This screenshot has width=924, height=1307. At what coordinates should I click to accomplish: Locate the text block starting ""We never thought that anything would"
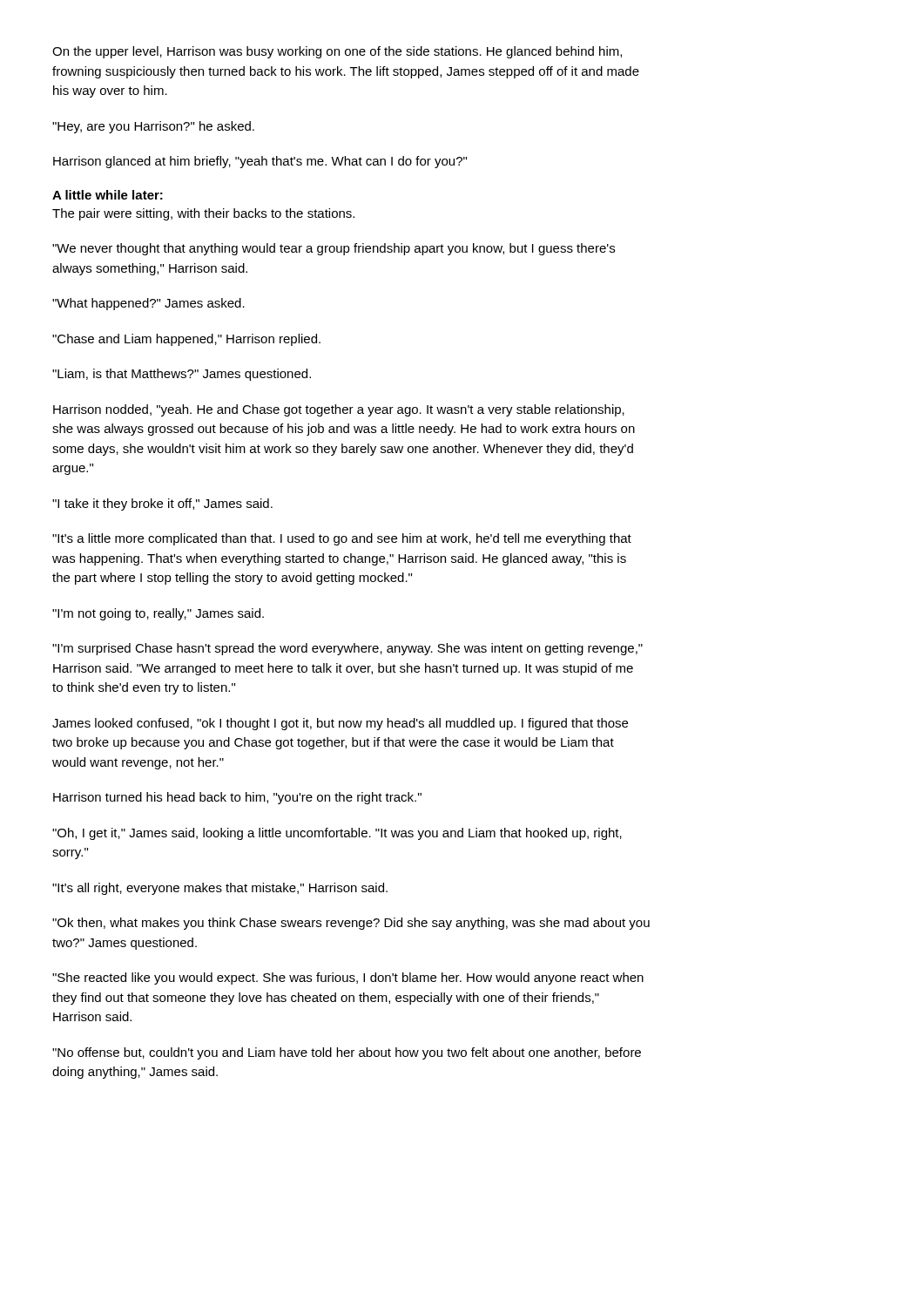point(334,258)
